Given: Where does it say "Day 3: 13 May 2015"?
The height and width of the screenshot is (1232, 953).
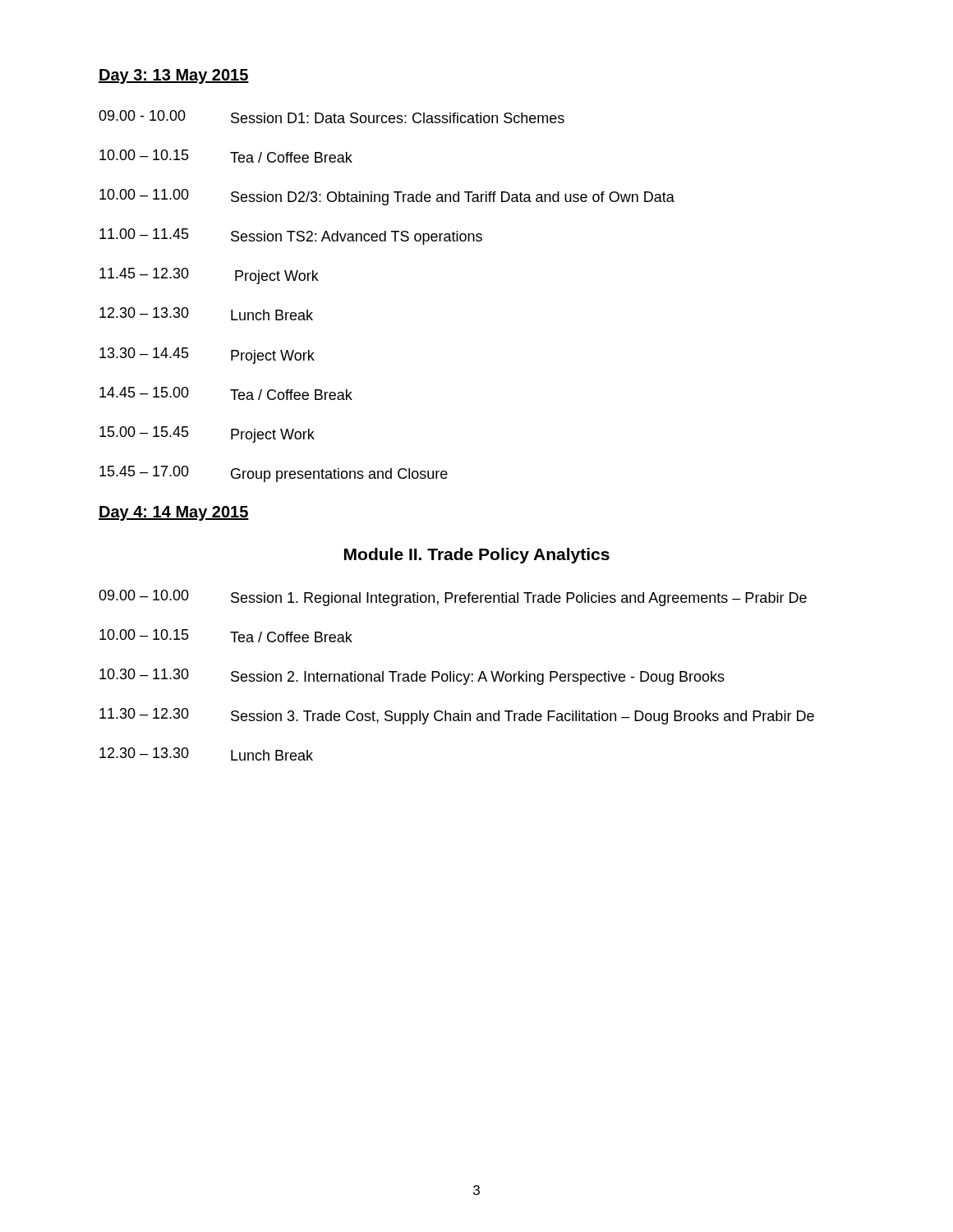Looking at the screenshot, I should click(173, 75).
